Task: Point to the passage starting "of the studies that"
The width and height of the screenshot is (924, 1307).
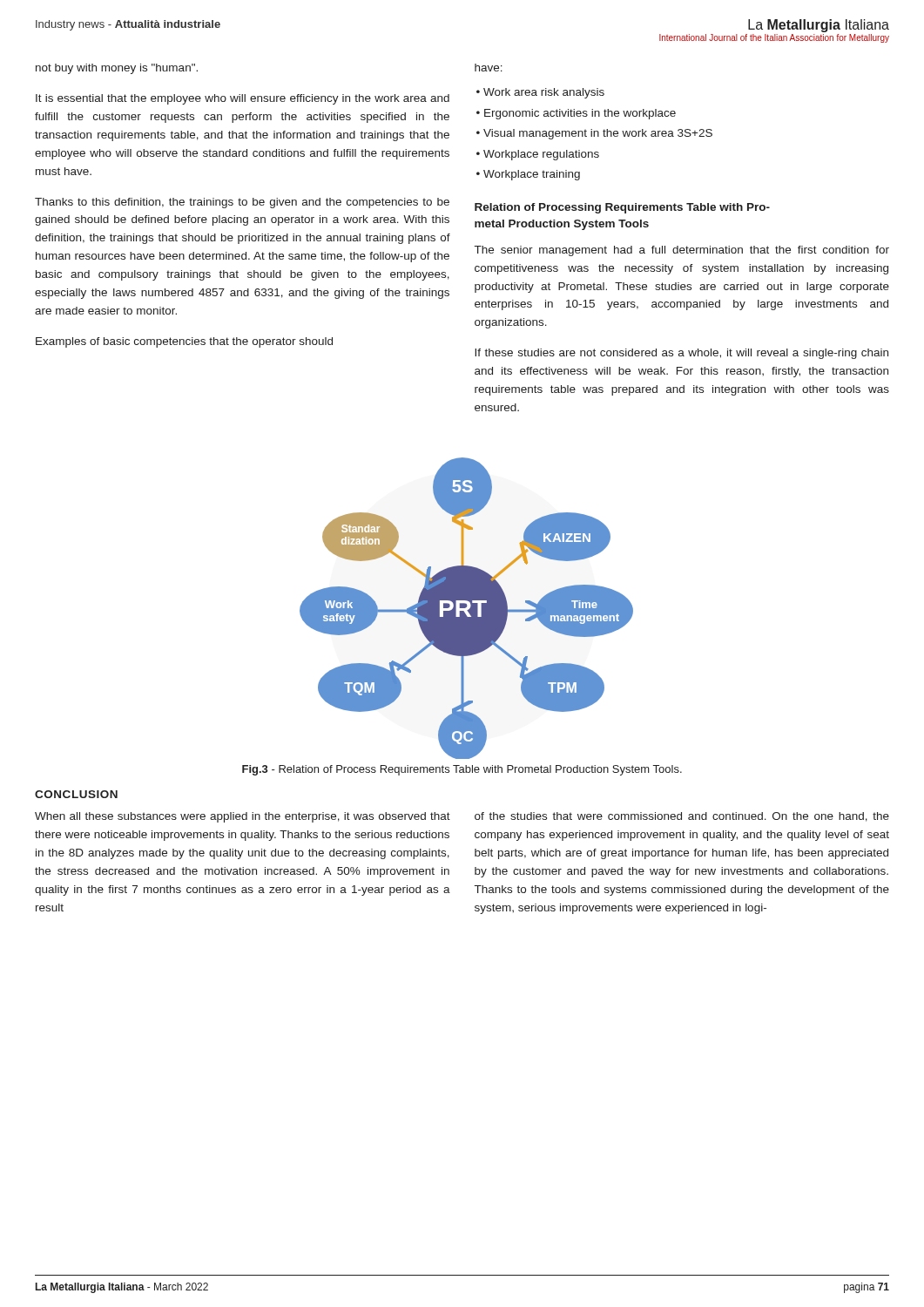Action: 682,862
